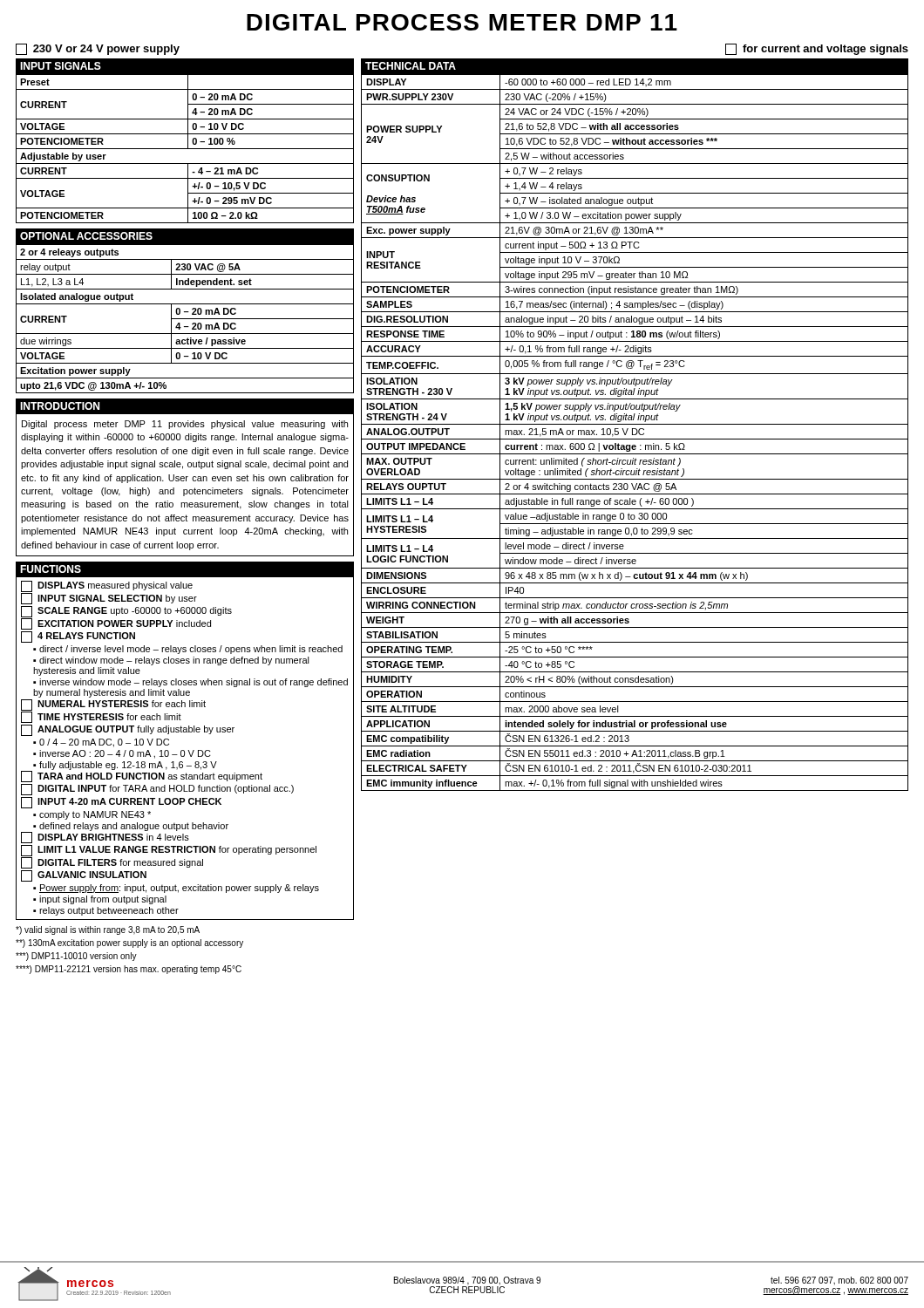Find the table that mentions "2 or 4 releays"
This screenshot has height=1308, width=924.
pos(185,311)
